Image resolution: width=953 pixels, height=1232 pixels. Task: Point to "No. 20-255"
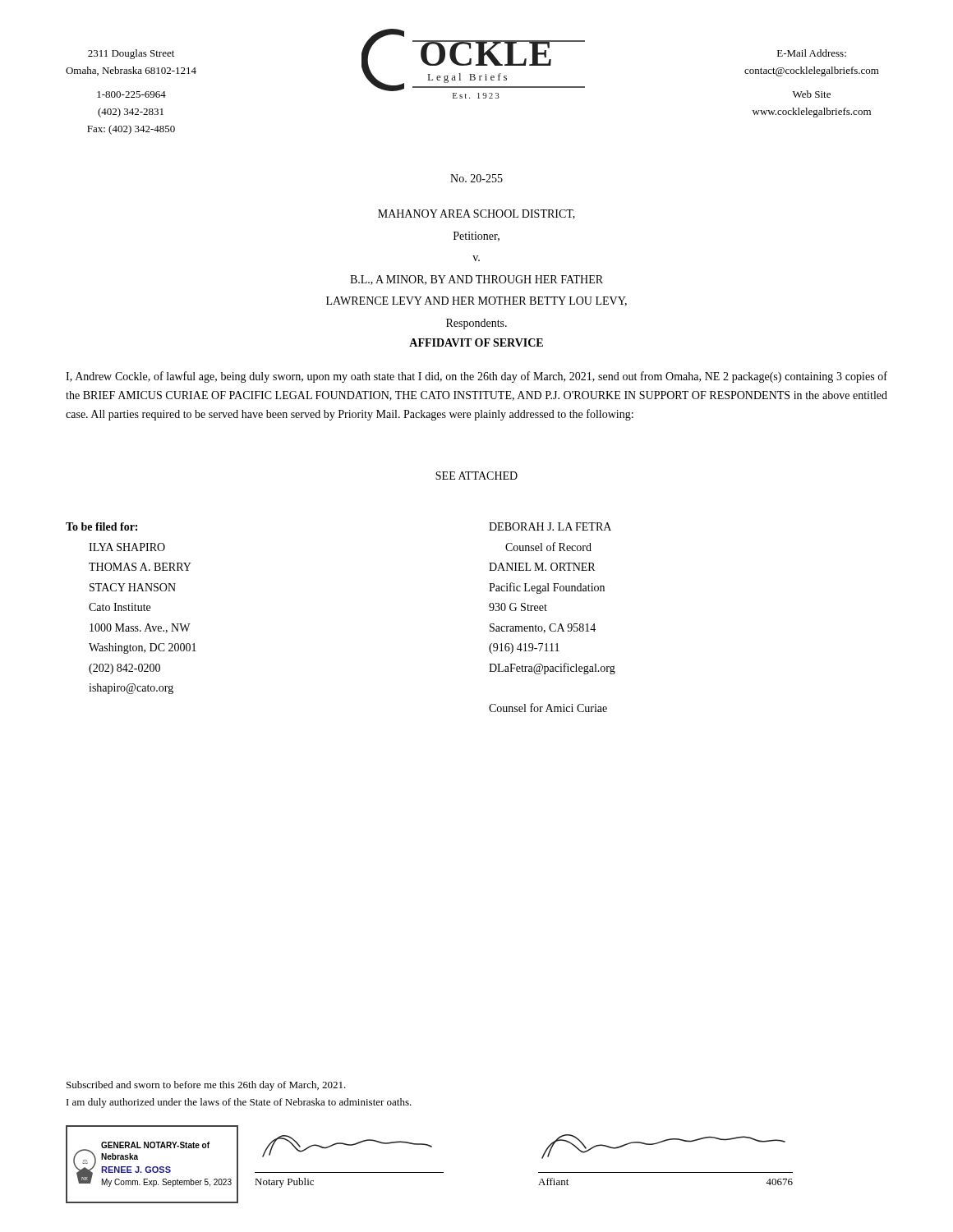click(x=476, y=179)
